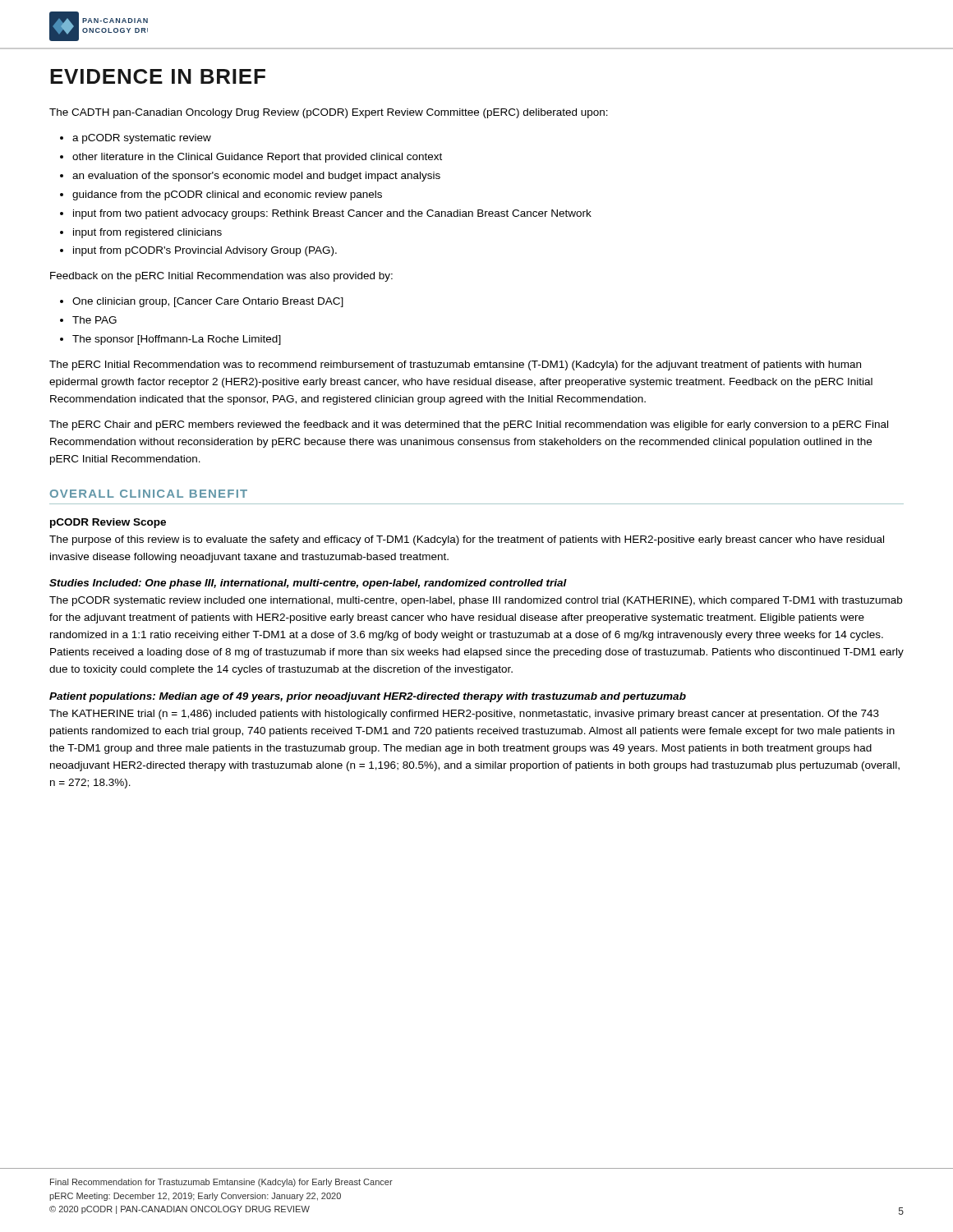This screenshot has width=953, height=1232.
Task: Click on the passage starting "other literature in the Clinical Guidance"
Action: point(257,156)
